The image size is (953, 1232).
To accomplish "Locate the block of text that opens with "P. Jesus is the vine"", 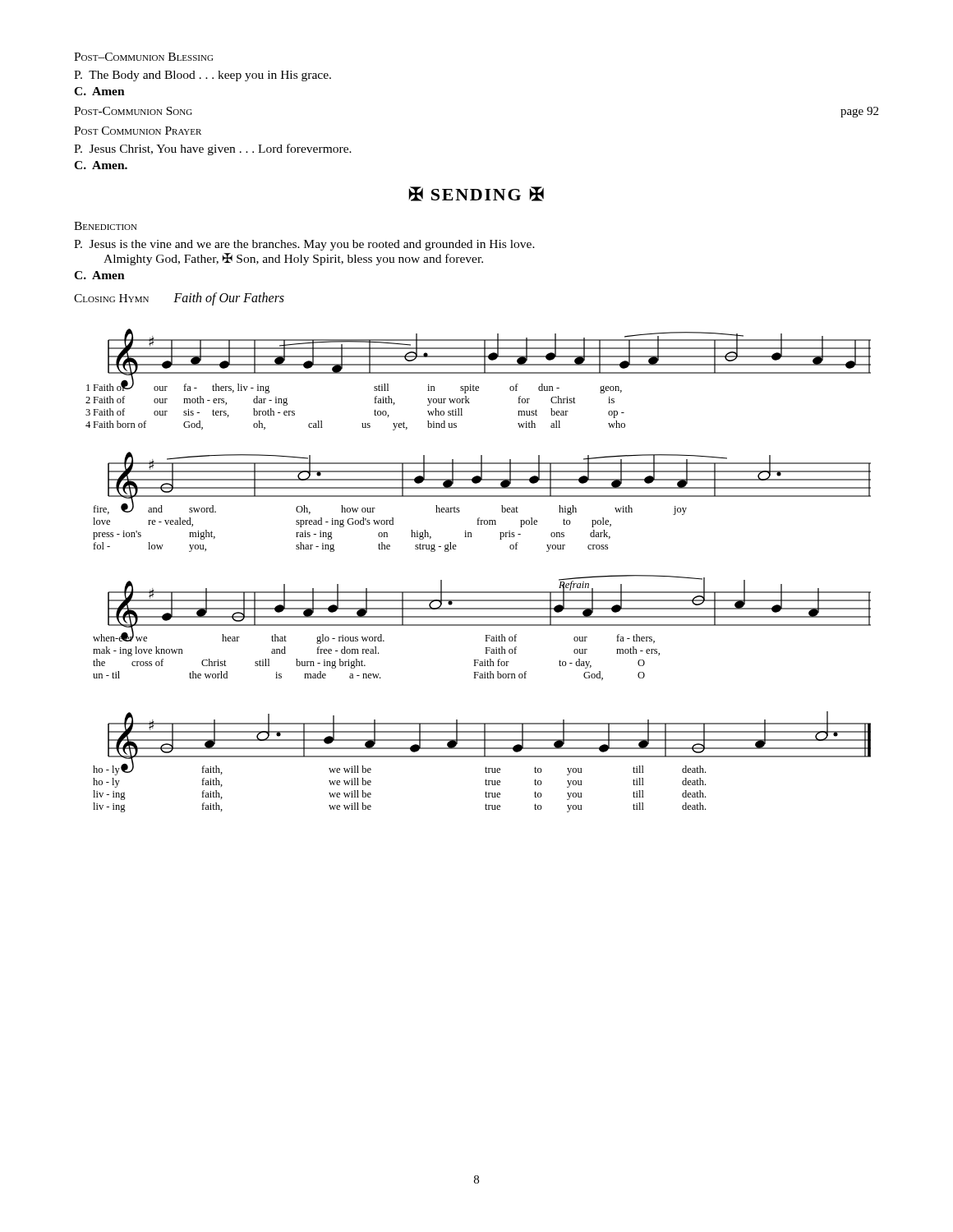I will click(305, 251).
